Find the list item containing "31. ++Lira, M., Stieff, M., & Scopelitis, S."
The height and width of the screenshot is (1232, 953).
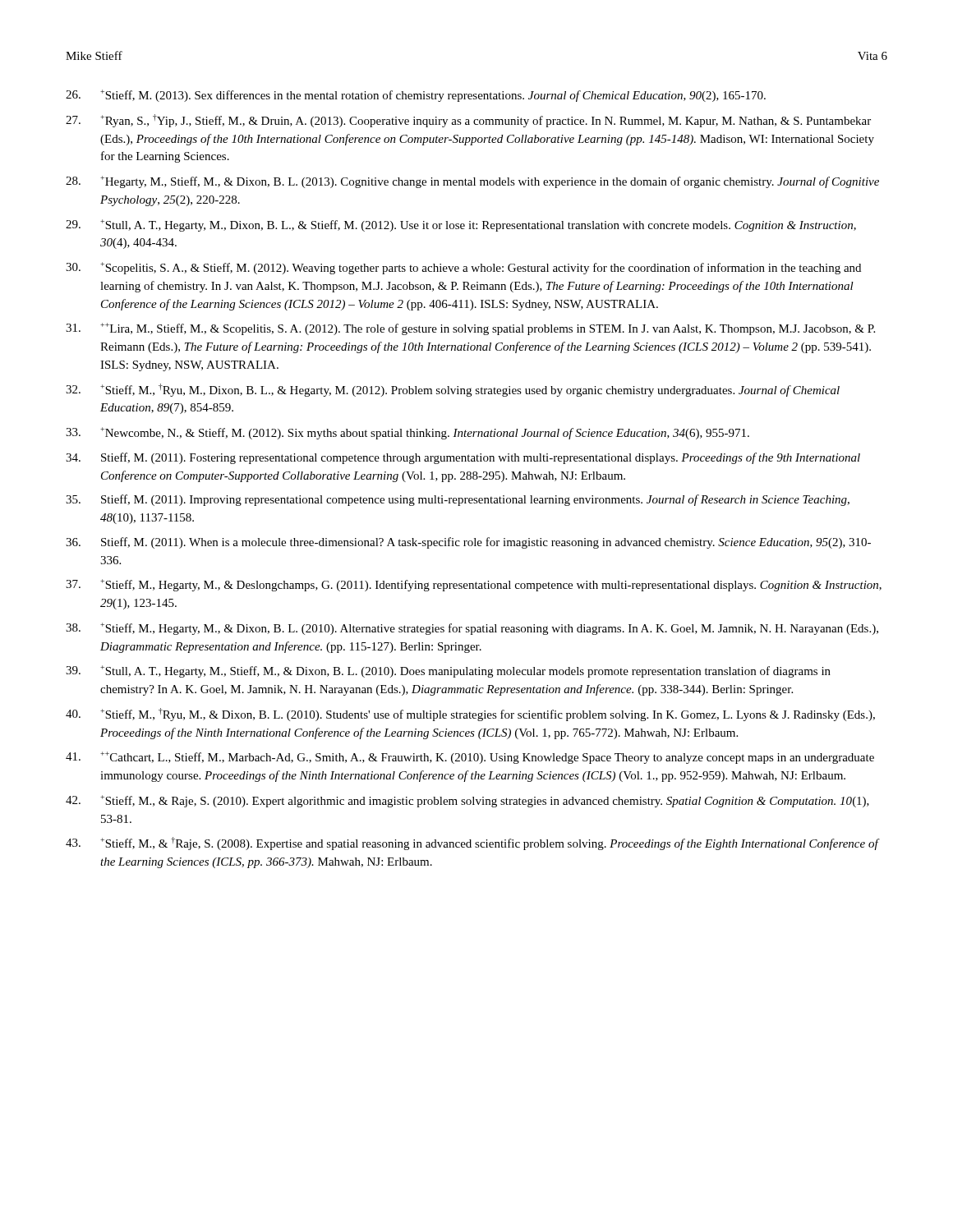click(476, 347)
